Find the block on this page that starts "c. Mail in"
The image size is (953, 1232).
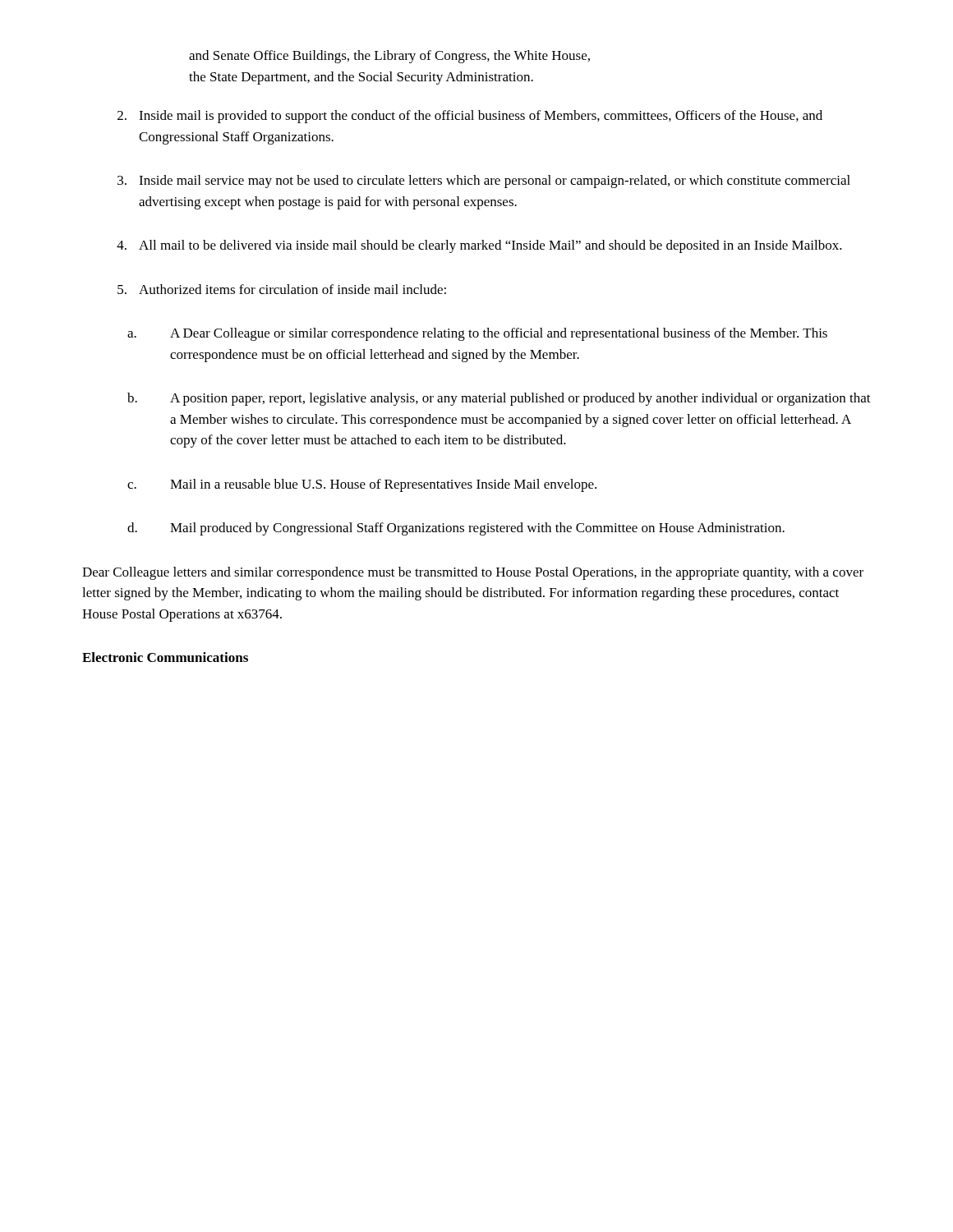point(499,484)
